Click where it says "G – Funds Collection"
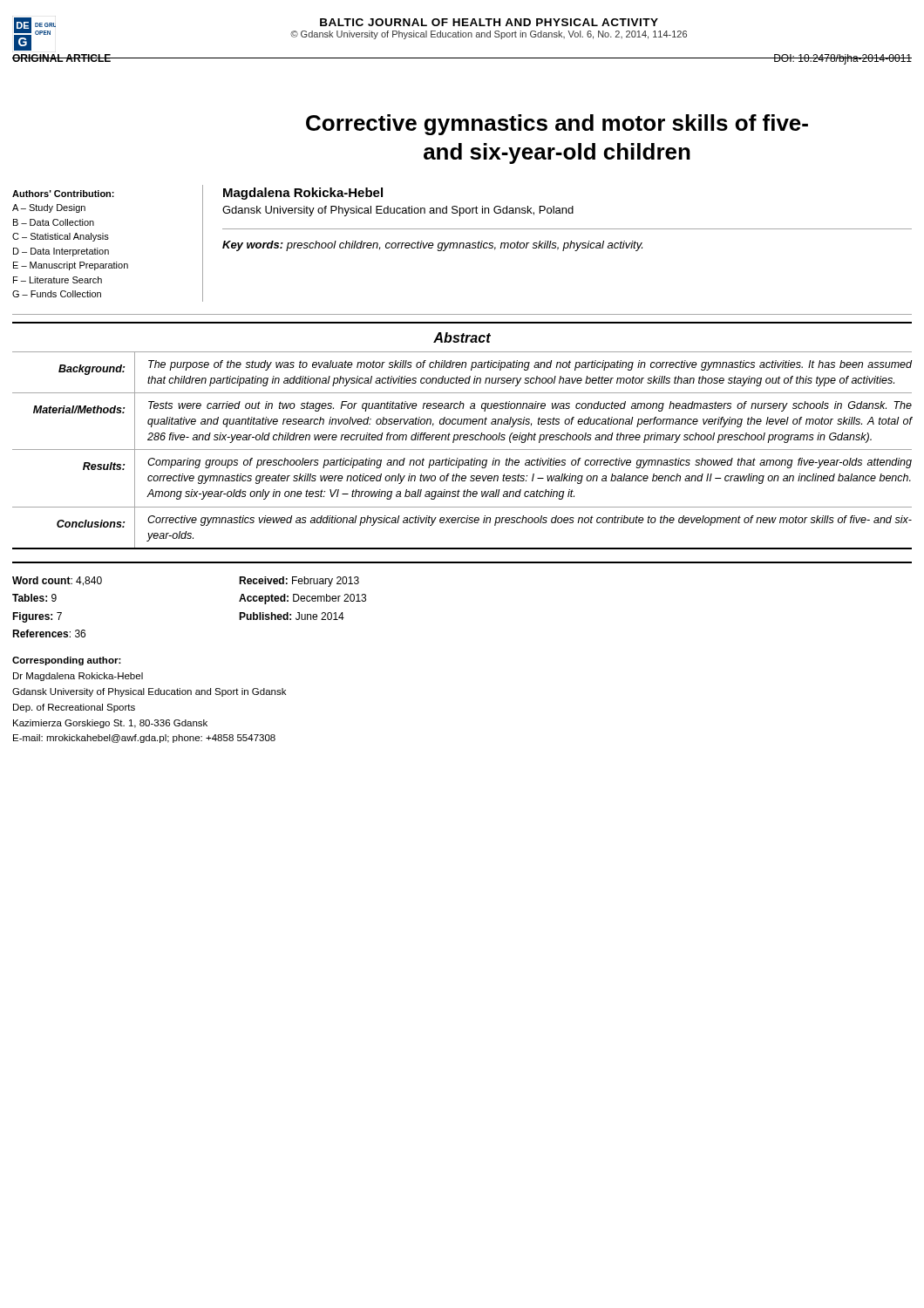924x1308 pixels. click(x=57, y=294)
